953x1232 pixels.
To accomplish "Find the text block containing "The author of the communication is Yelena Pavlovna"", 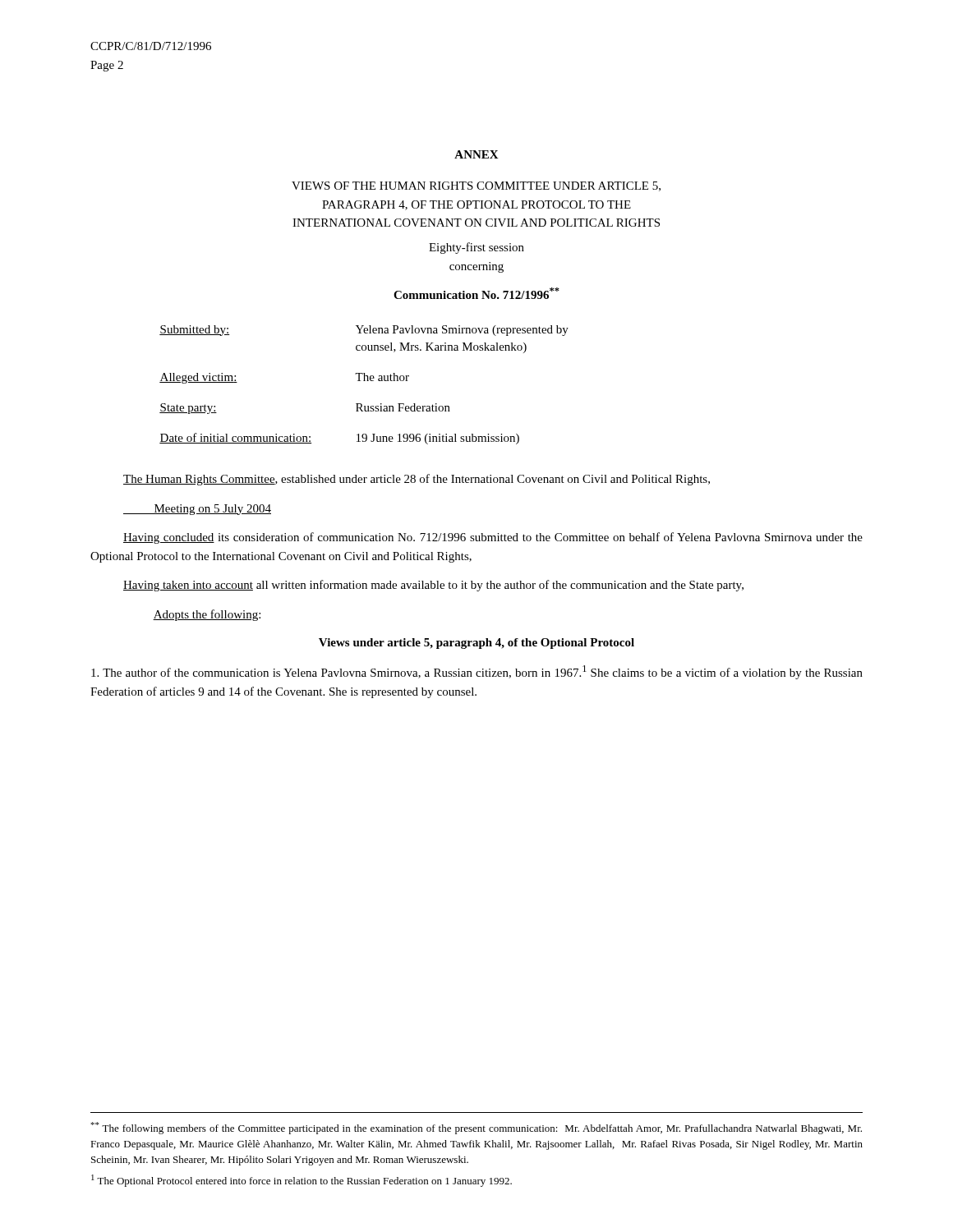I will (476, 680).
